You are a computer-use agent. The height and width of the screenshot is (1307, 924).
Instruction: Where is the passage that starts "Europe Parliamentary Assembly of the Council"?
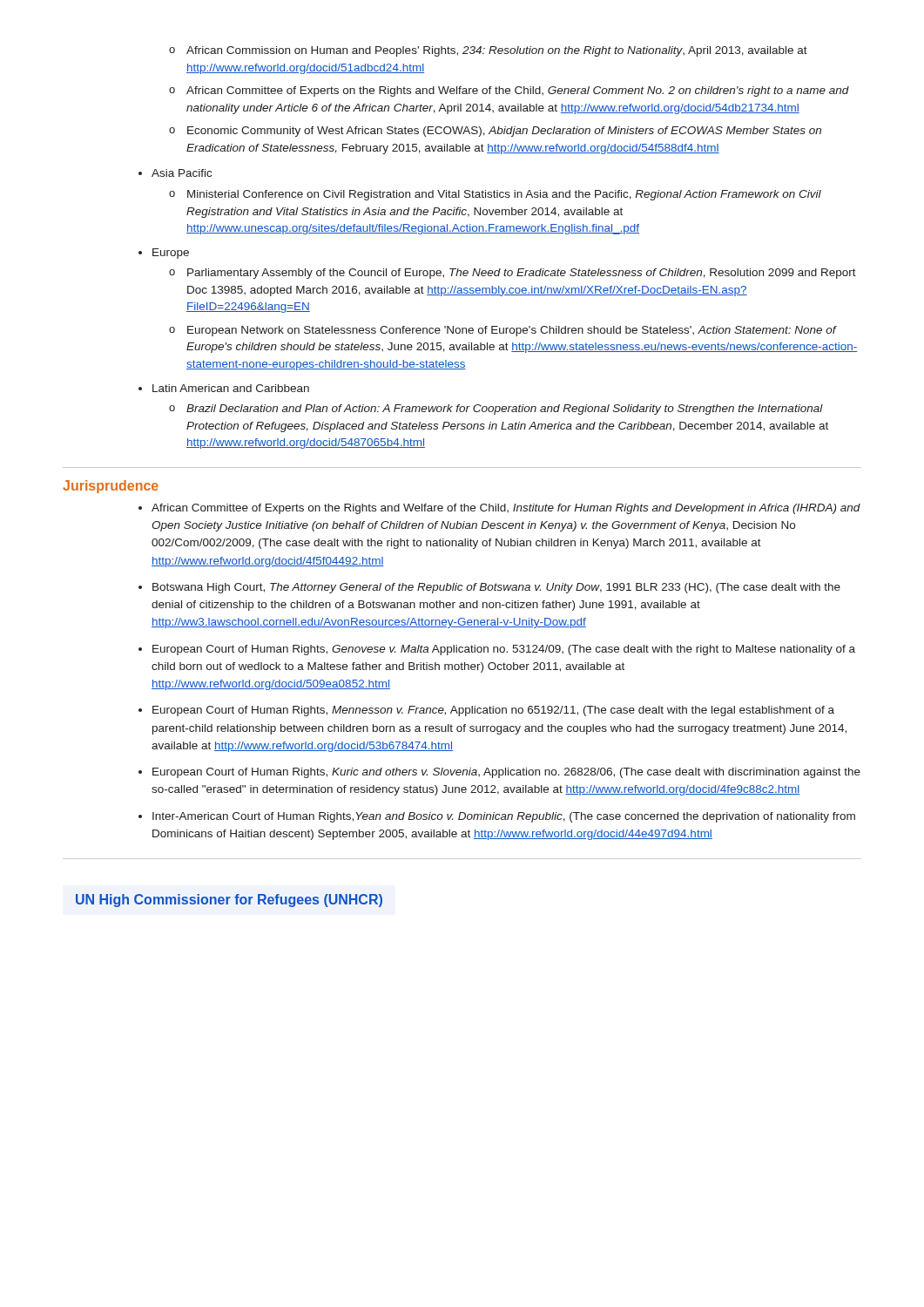[x=171, y=254]
